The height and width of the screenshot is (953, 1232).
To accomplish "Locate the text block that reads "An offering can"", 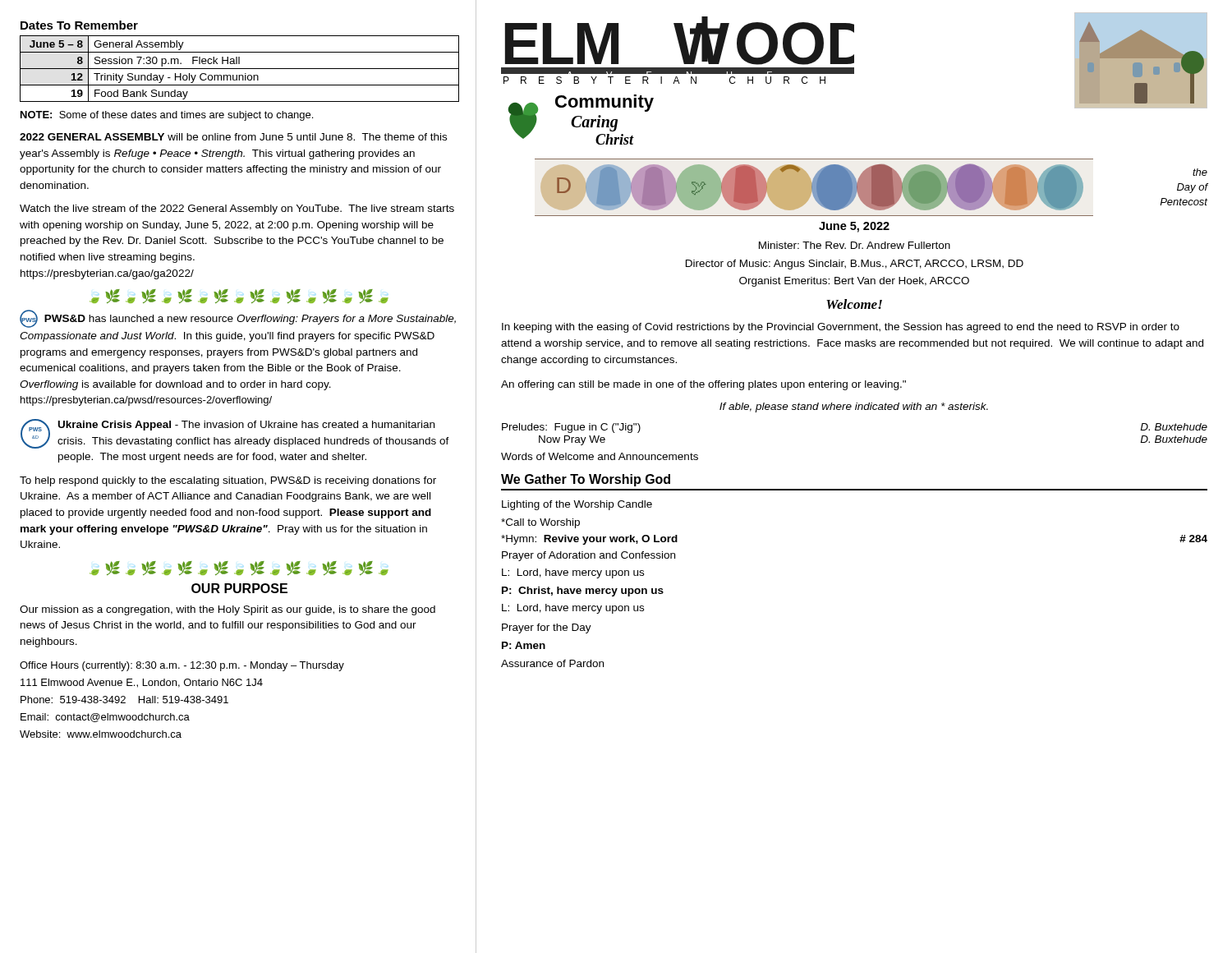I will 704,384.
